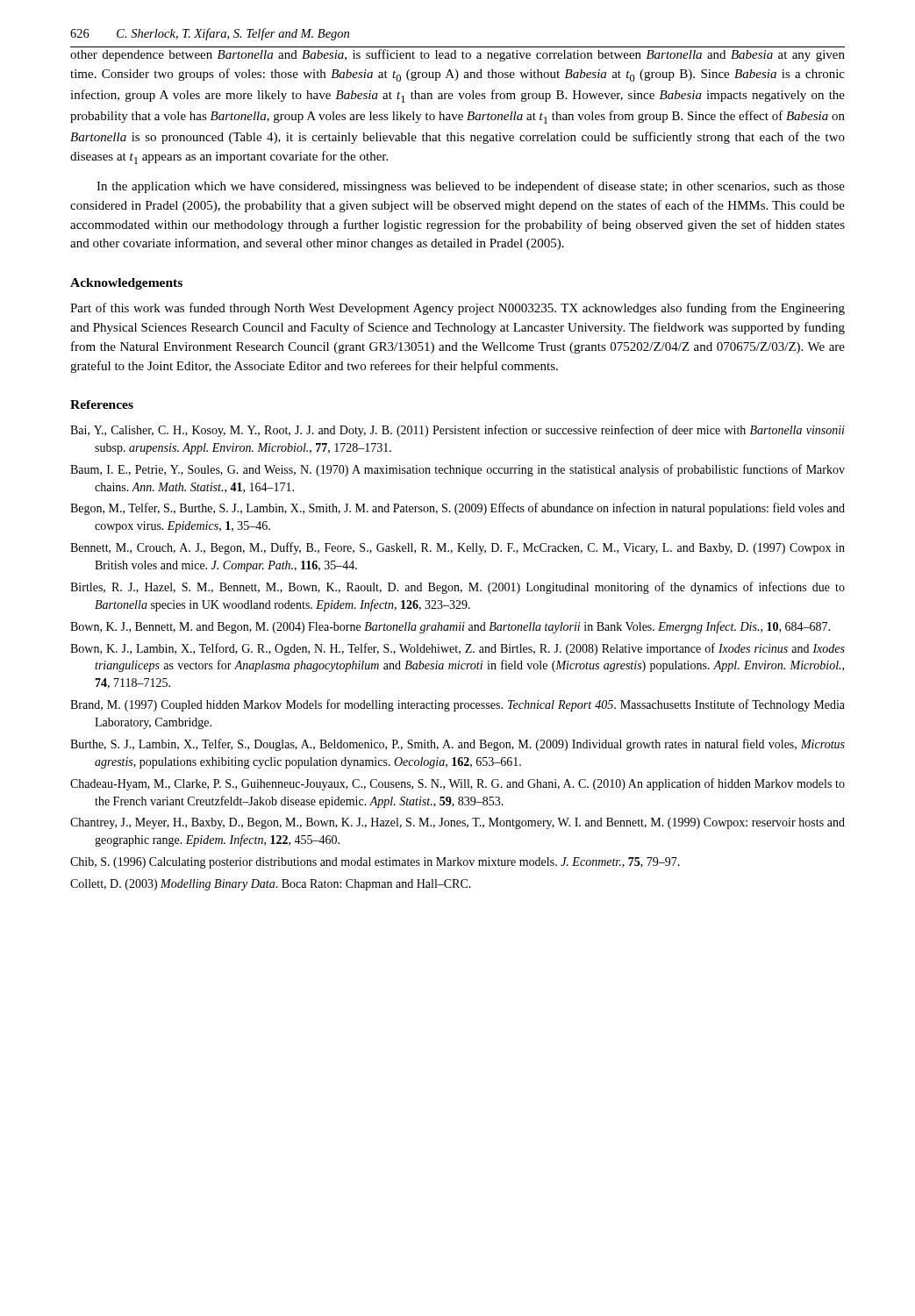
Task: Click on the list item that reads "Bai, Y., Calisher, C. H., Kosoy, M."
Action: (x=458, y=439)
